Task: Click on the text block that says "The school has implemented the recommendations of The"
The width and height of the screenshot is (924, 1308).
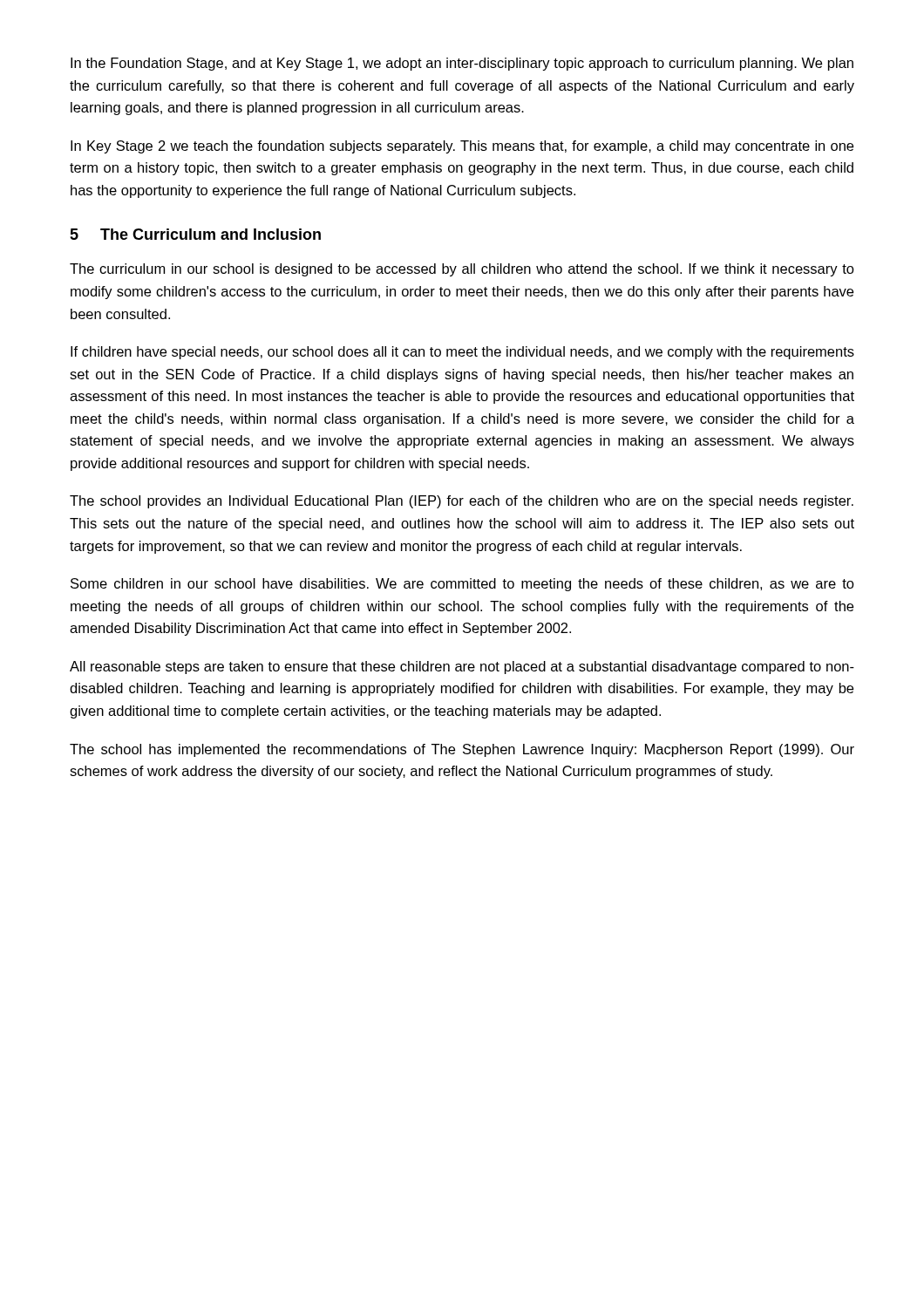Action: pyautogui.click(x=462, y=760)
